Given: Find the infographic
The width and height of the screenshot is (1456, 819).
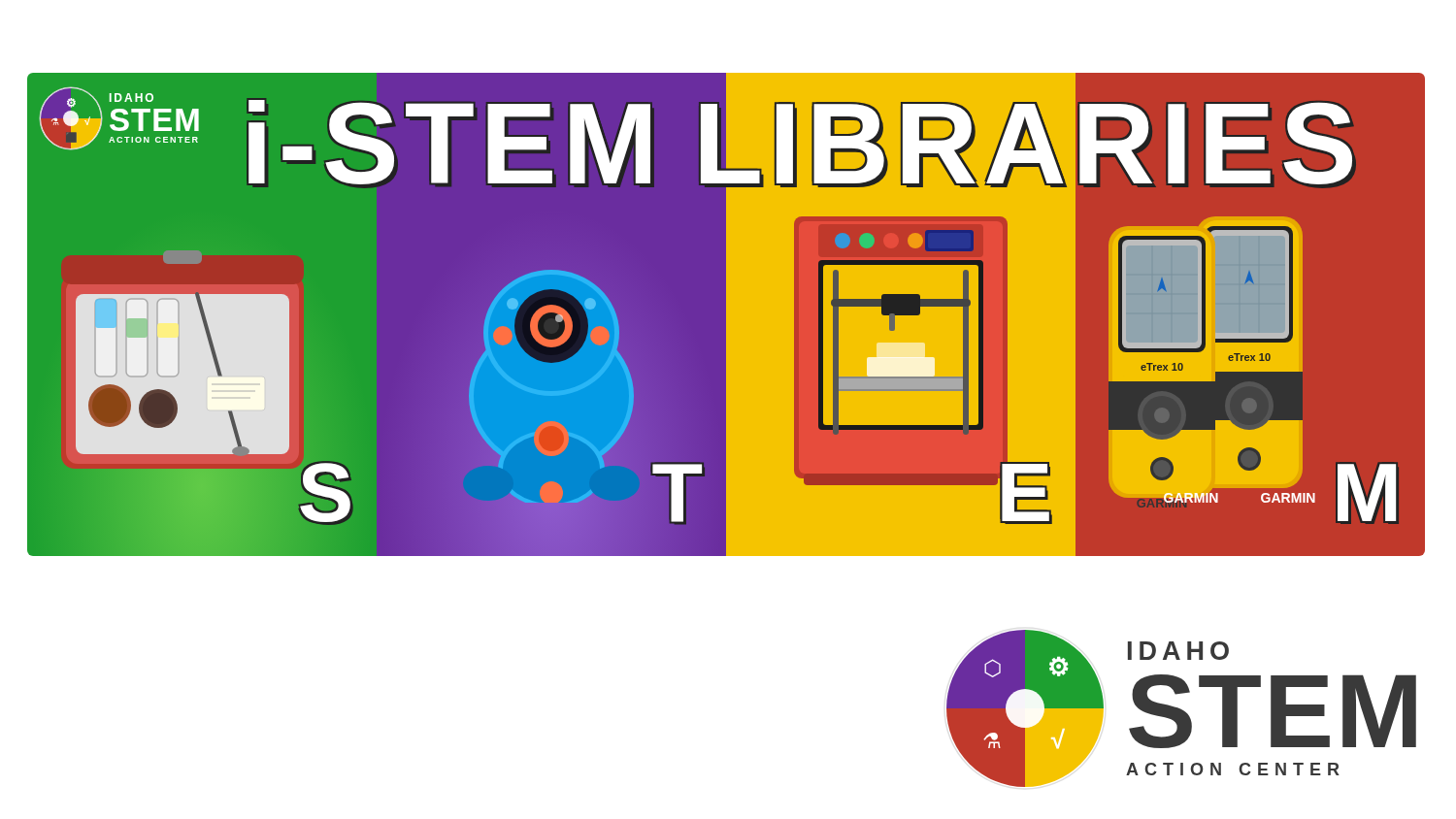Looking at the screenshot, I should coord(726,314).
